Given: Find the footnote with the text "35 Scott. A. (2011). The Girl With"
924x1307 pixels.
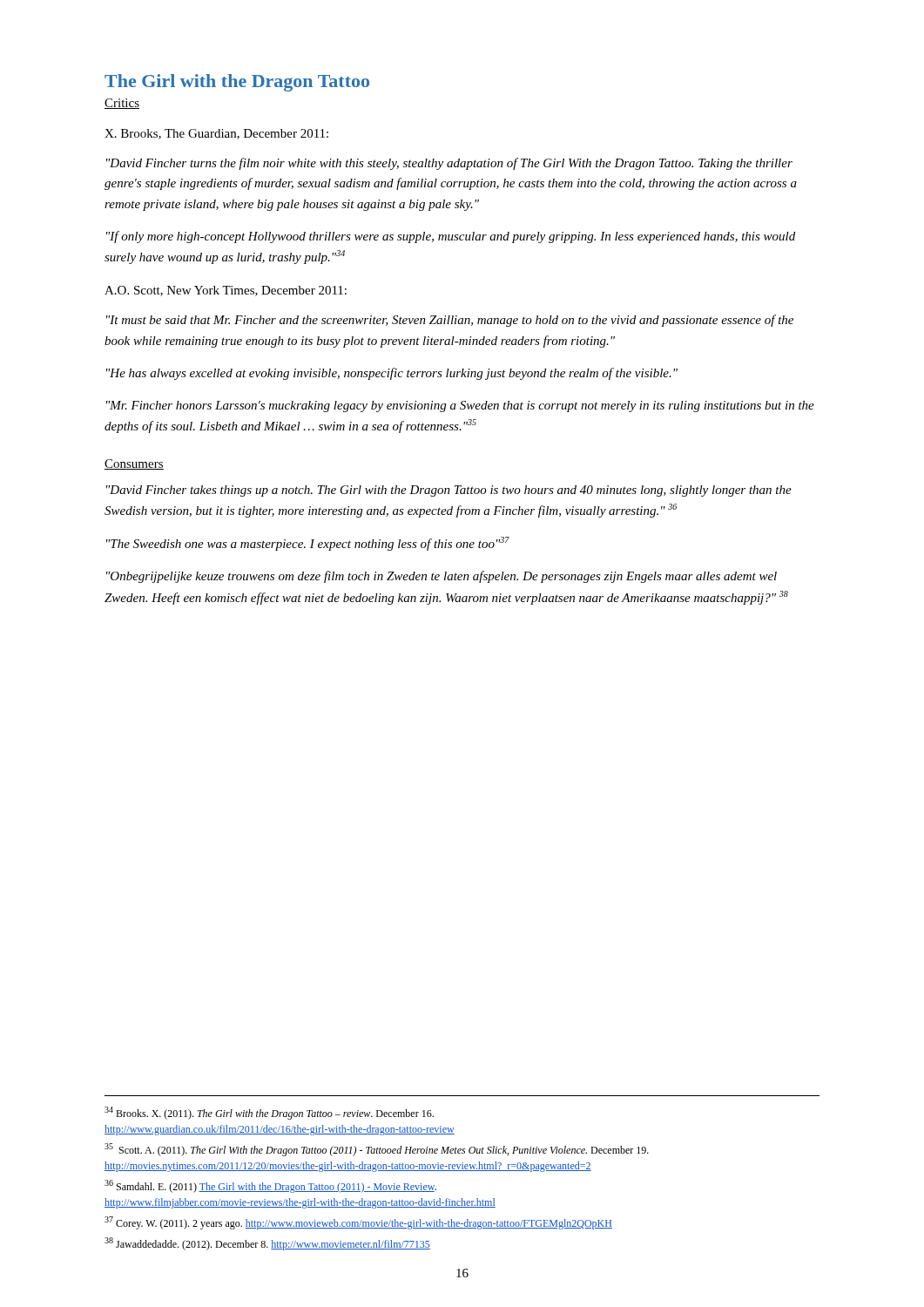Looking at the screenshot, I should point(377,1157).
